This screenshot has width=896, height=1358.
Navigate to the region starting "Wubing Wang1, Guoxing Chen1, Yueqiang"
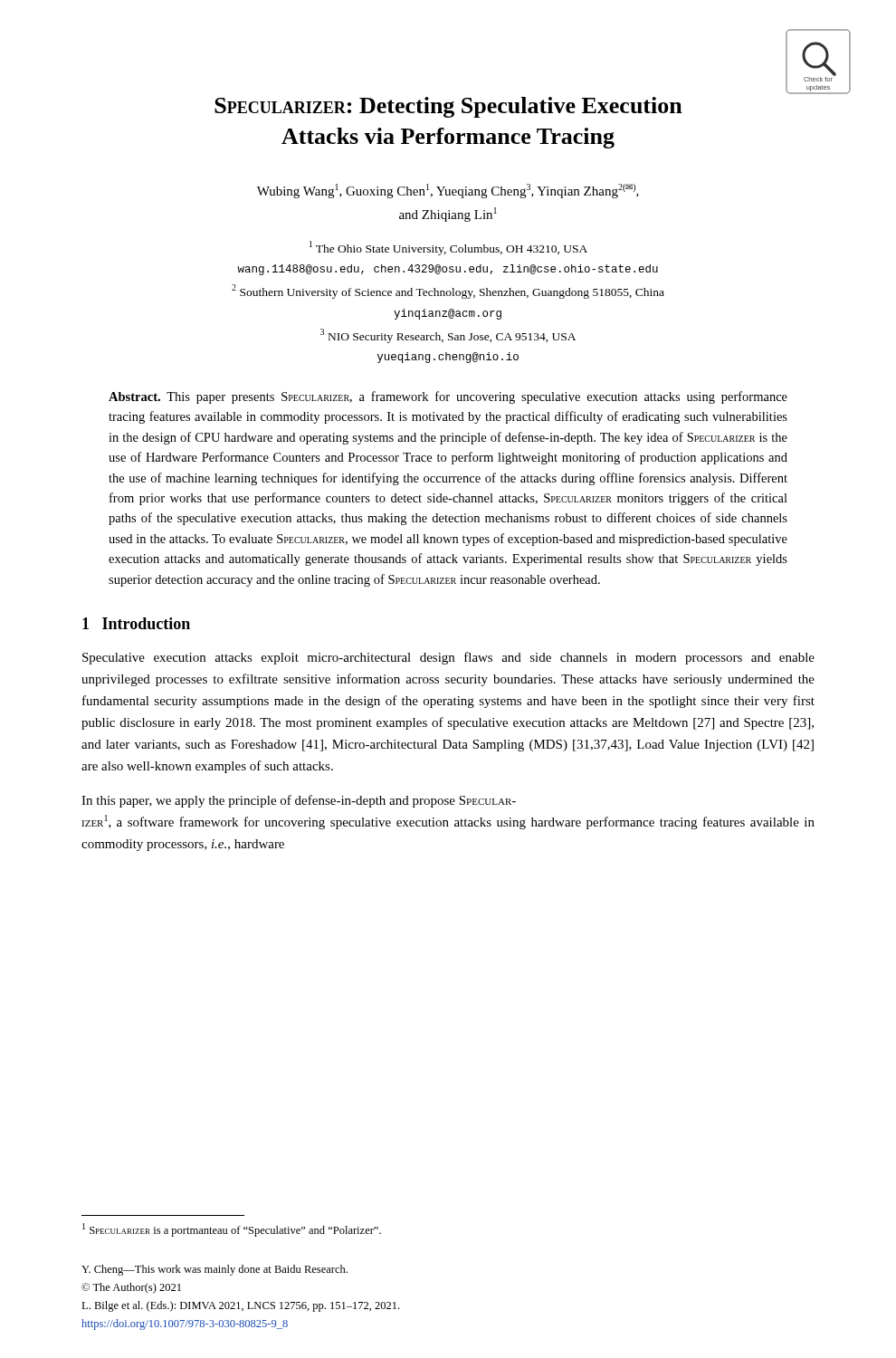(x=448, y=202)
